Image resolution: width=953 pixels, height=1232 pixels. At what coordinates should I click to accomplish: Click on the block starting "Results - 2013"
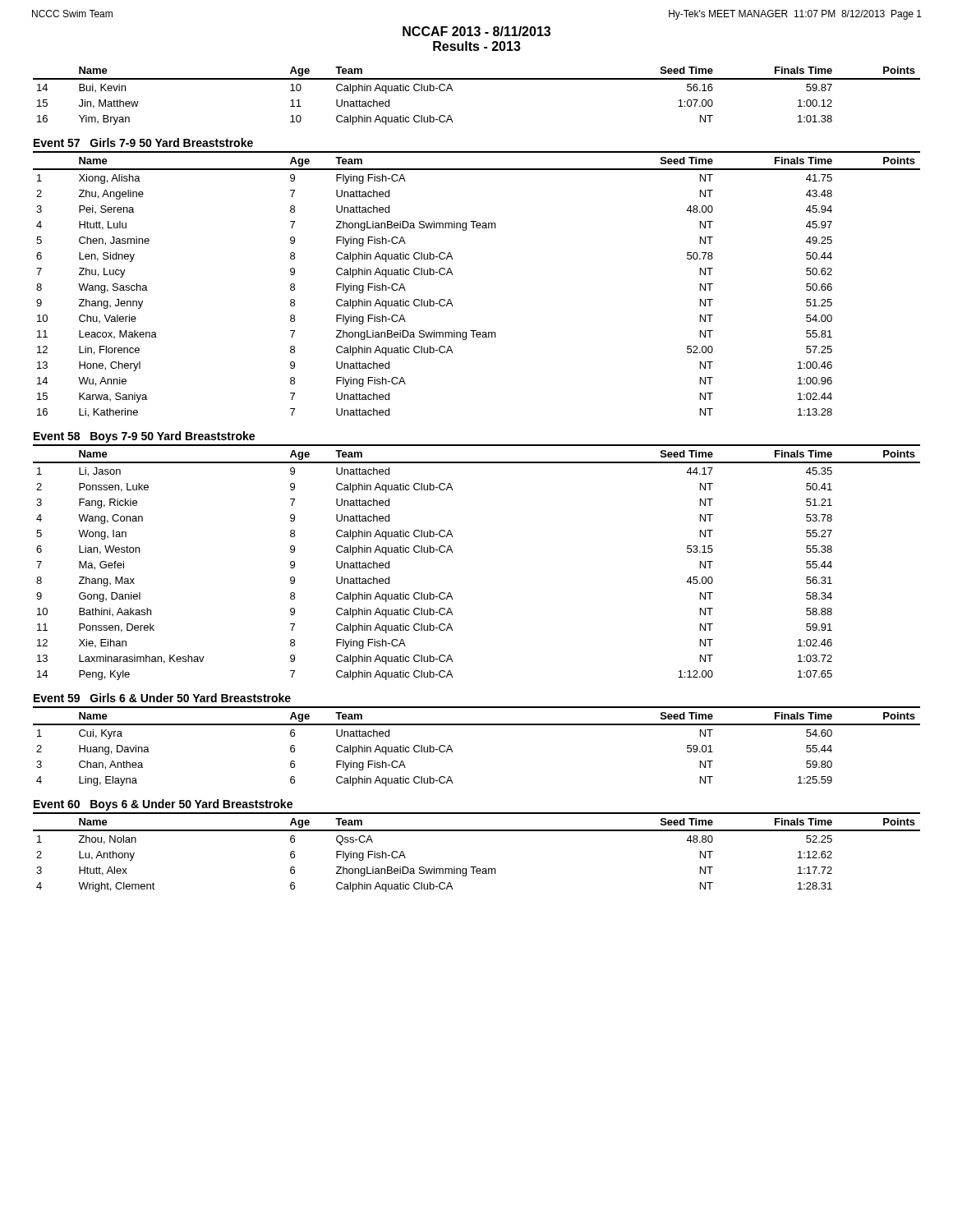pyautogui.click(x=476, y=46)
